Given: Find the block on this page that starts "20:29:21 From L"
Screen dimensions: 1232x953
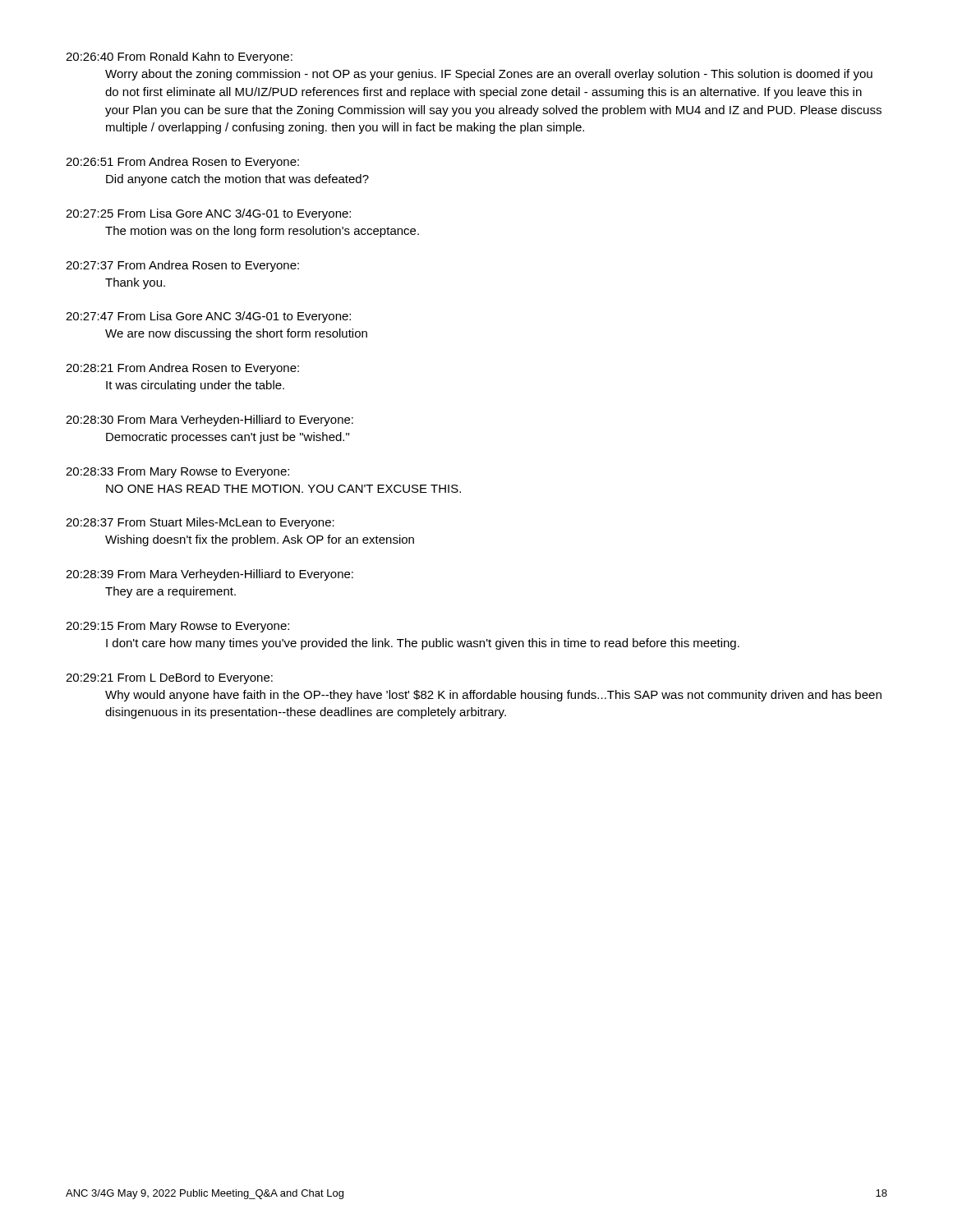Looking at the screenshot, I should [476, 695].
